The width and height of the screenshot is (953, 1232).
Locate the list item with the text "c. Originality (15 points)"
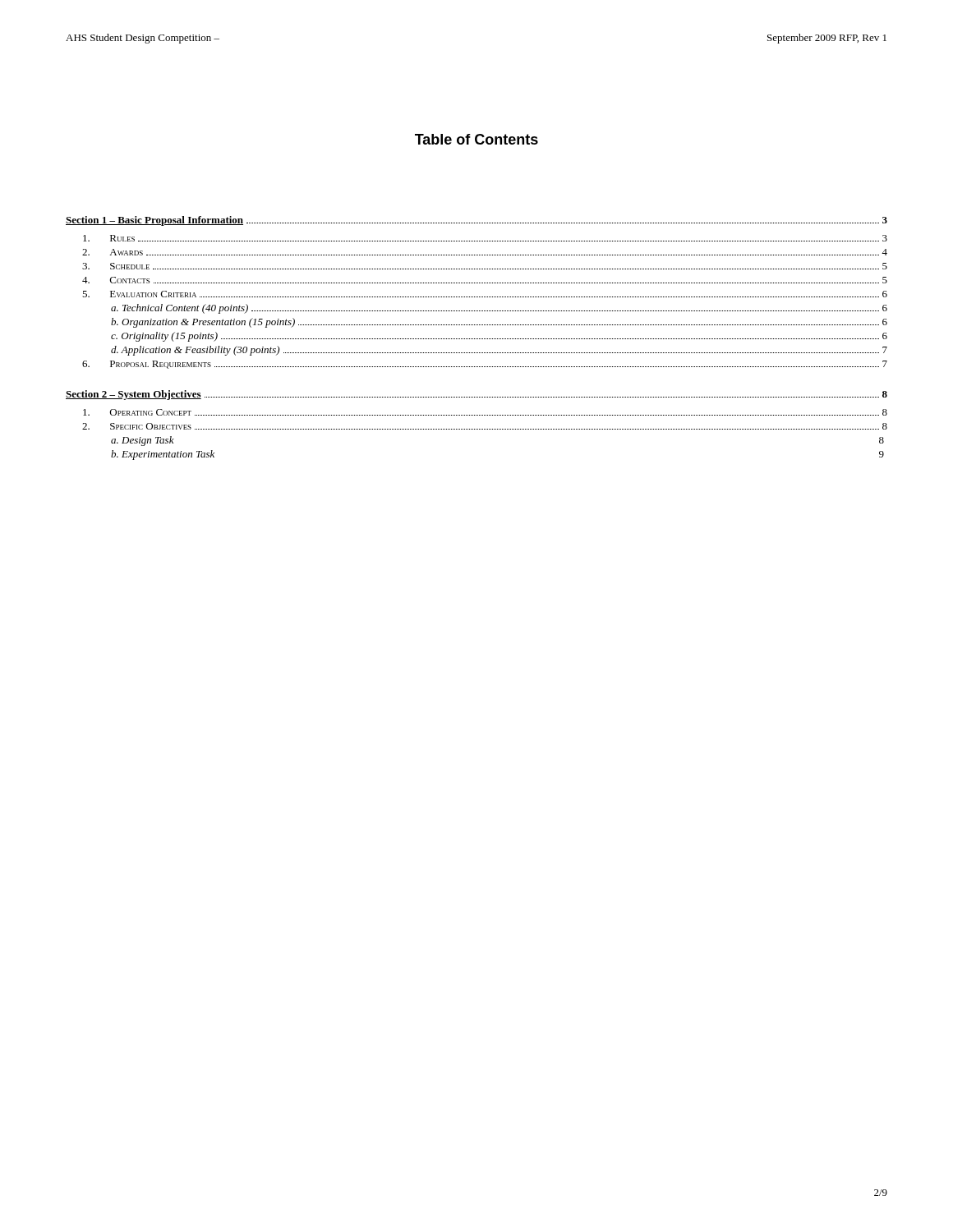[x=476, y=336]
